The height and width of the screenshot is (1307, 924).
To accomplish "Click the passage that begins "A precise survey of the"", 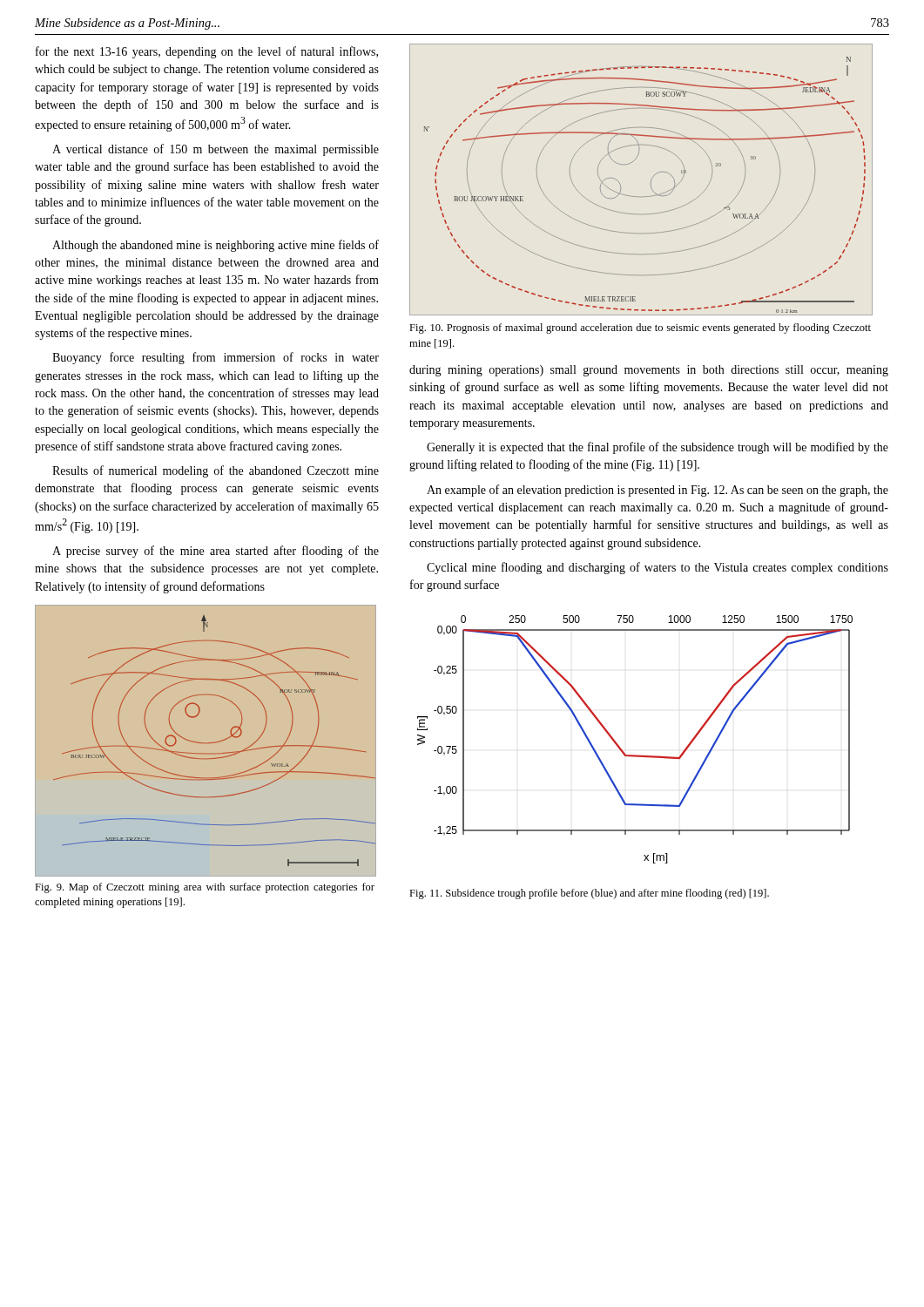I will point(207,569).
